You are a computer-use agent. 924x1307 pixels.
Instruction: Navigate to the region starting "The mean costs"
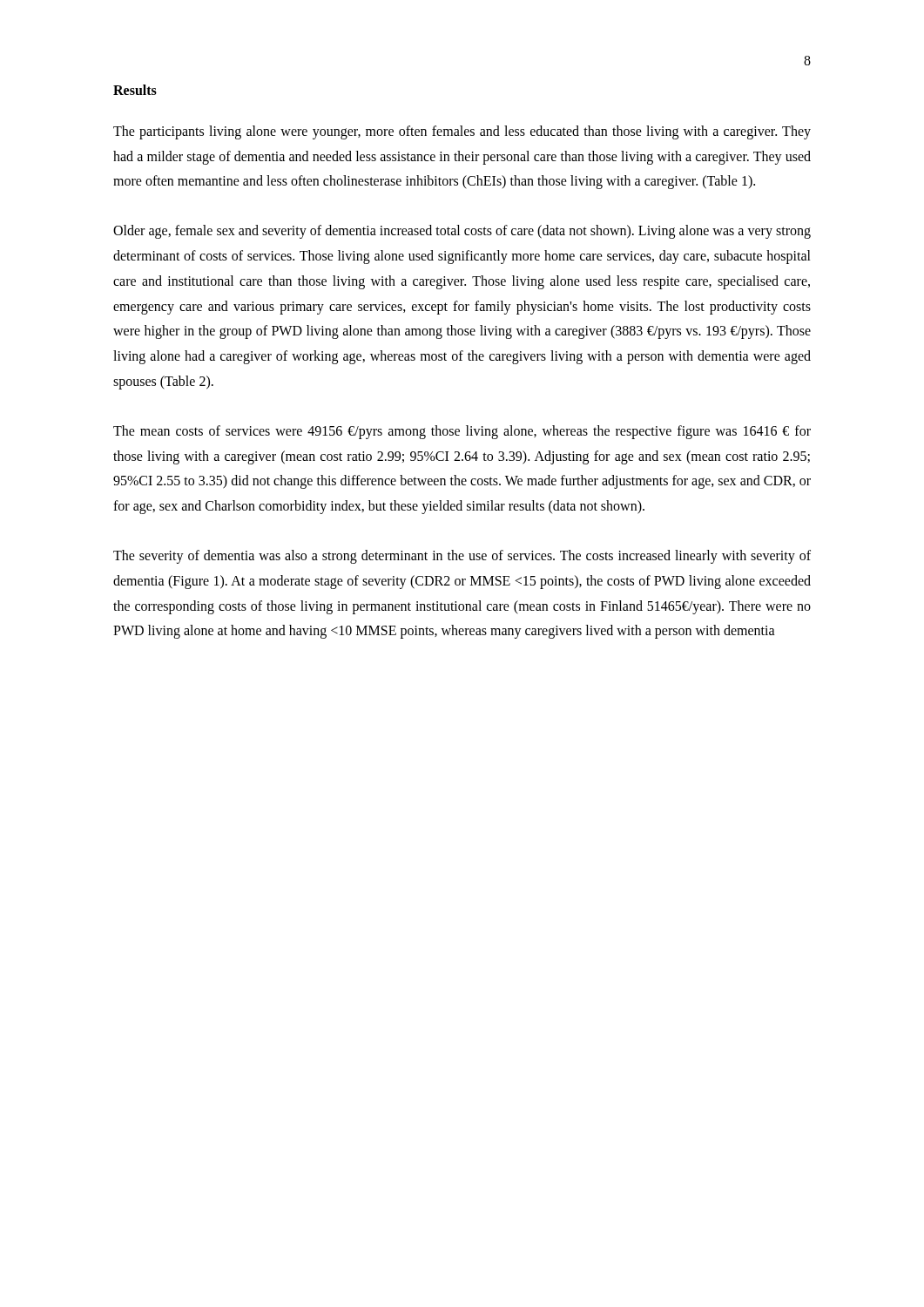[462, 468]
